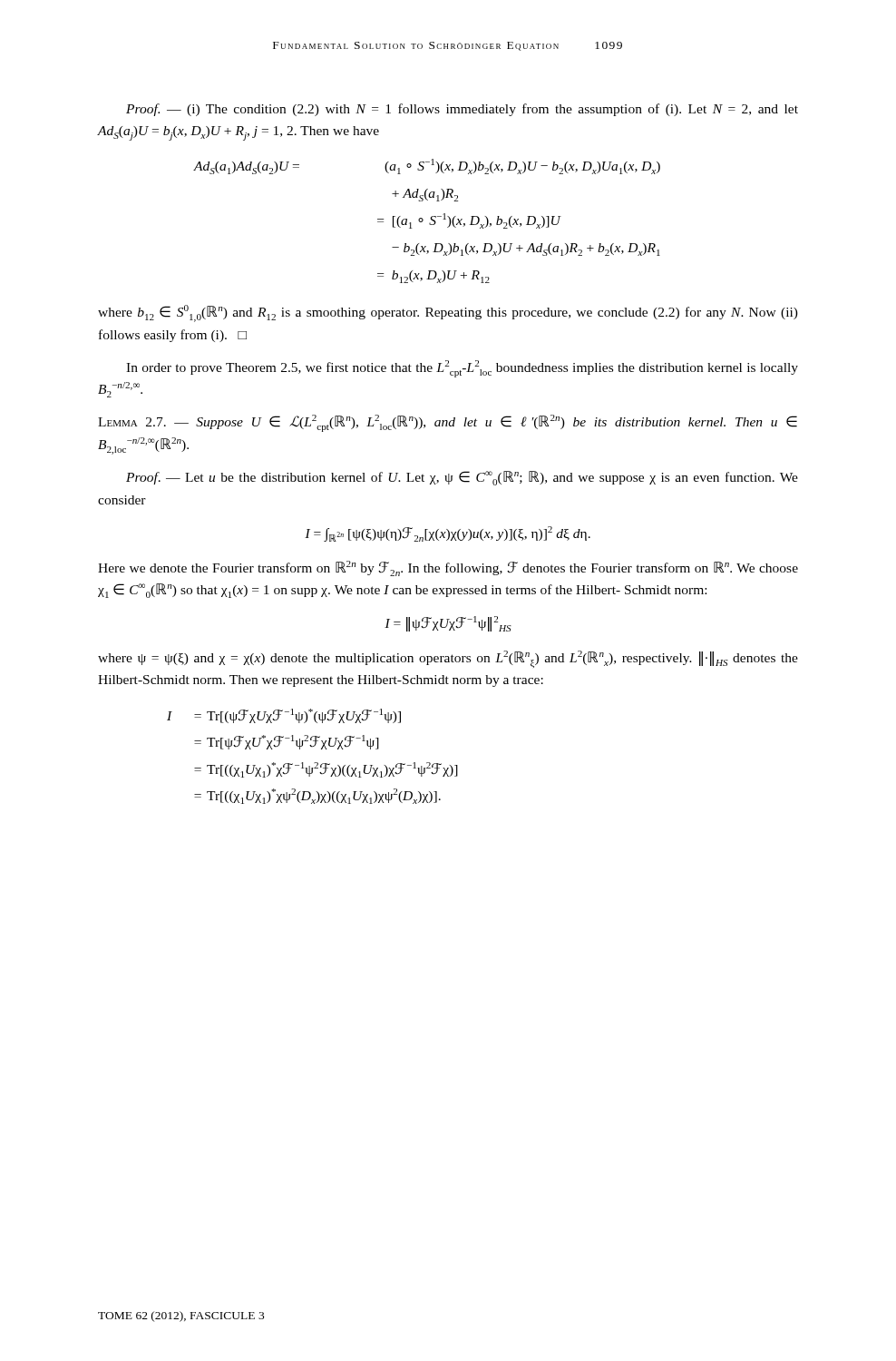Image resolution: width=896 pixels, height=1361 pixels.
Task: Where is the formula that starts "AdS(a1)AdS(a2)U = (a1 ∘"?
Action: click(x=448, y=220)
